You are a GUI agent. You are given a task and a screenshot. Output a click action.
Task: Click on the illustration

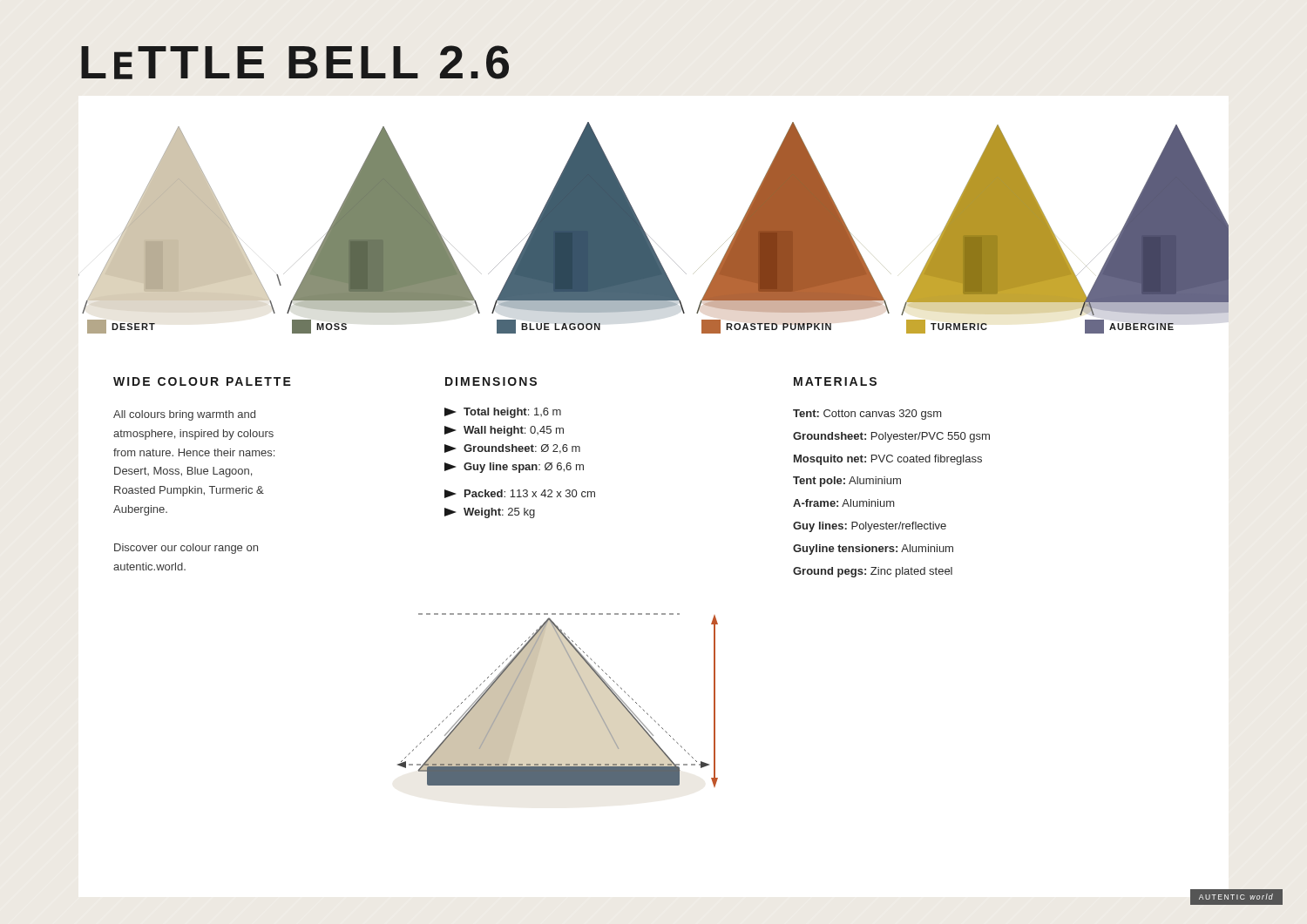tap(654, 222)
